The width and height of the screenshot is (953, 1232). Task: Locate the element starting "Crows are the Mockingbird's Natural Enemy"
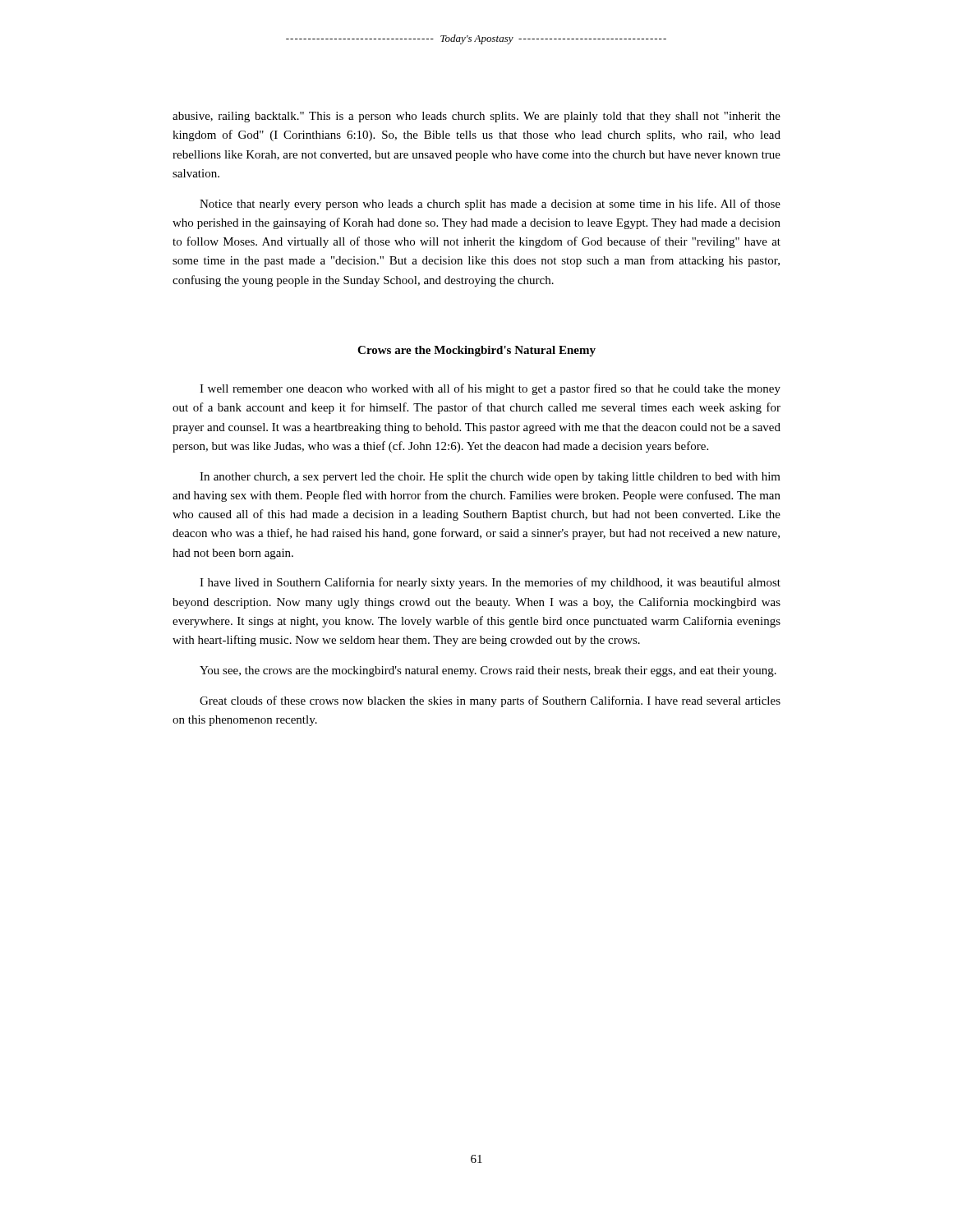[x=476, y=350]
